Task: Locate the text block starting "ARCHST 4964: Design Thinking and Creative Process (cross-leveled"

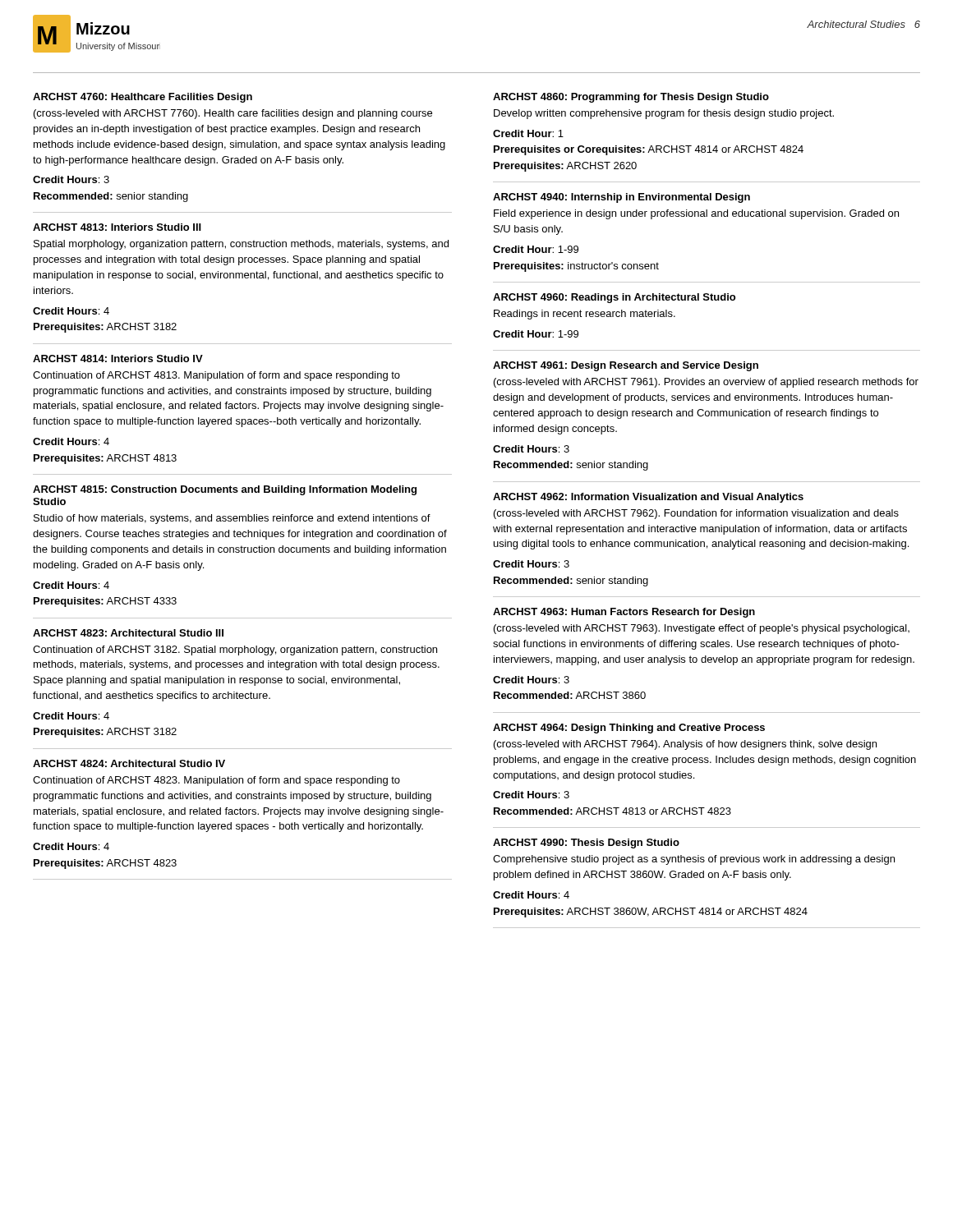Action: tap(707, 770)
